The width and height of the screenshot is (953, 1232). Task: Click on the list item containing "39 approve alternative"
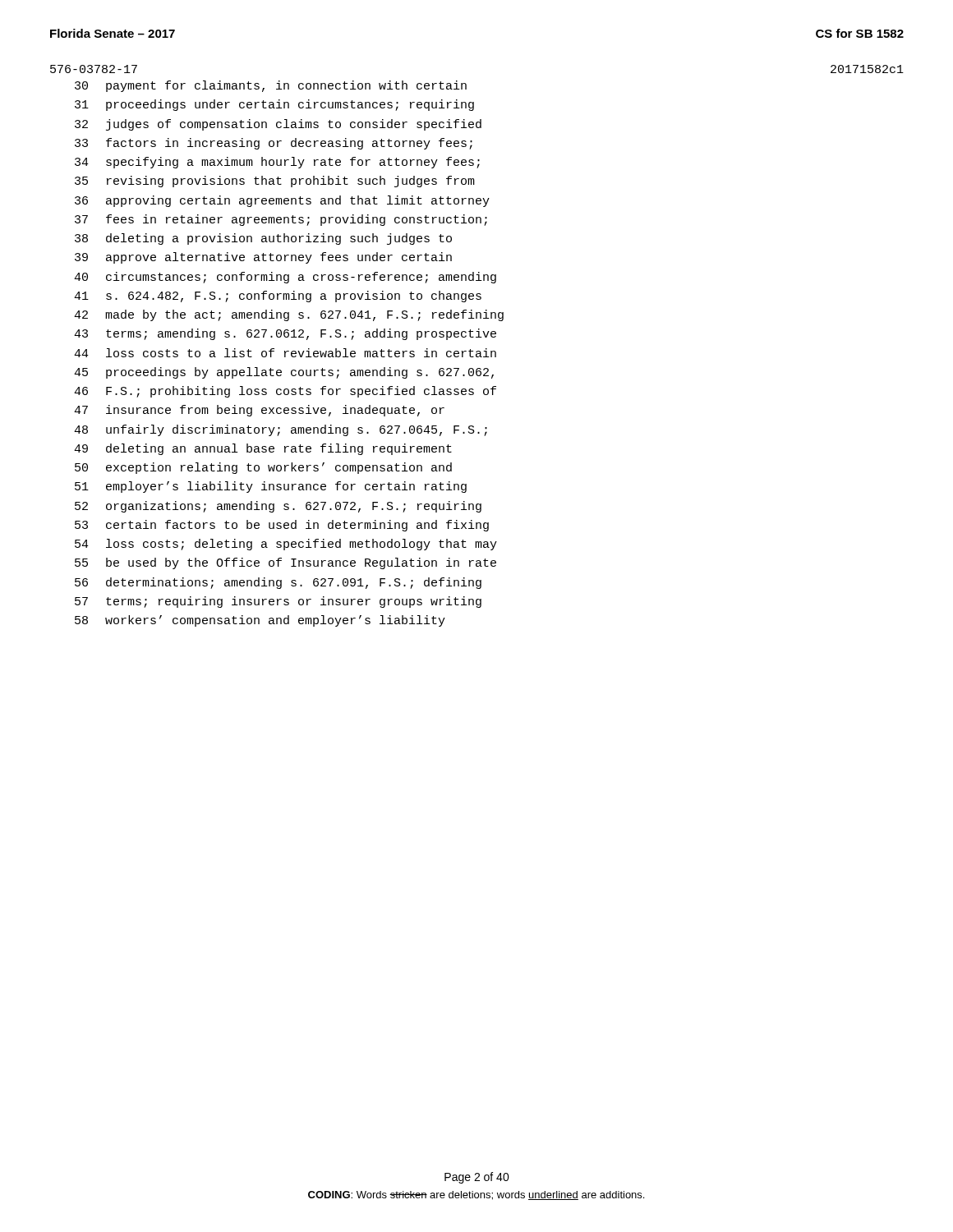(x=263, y=258)
